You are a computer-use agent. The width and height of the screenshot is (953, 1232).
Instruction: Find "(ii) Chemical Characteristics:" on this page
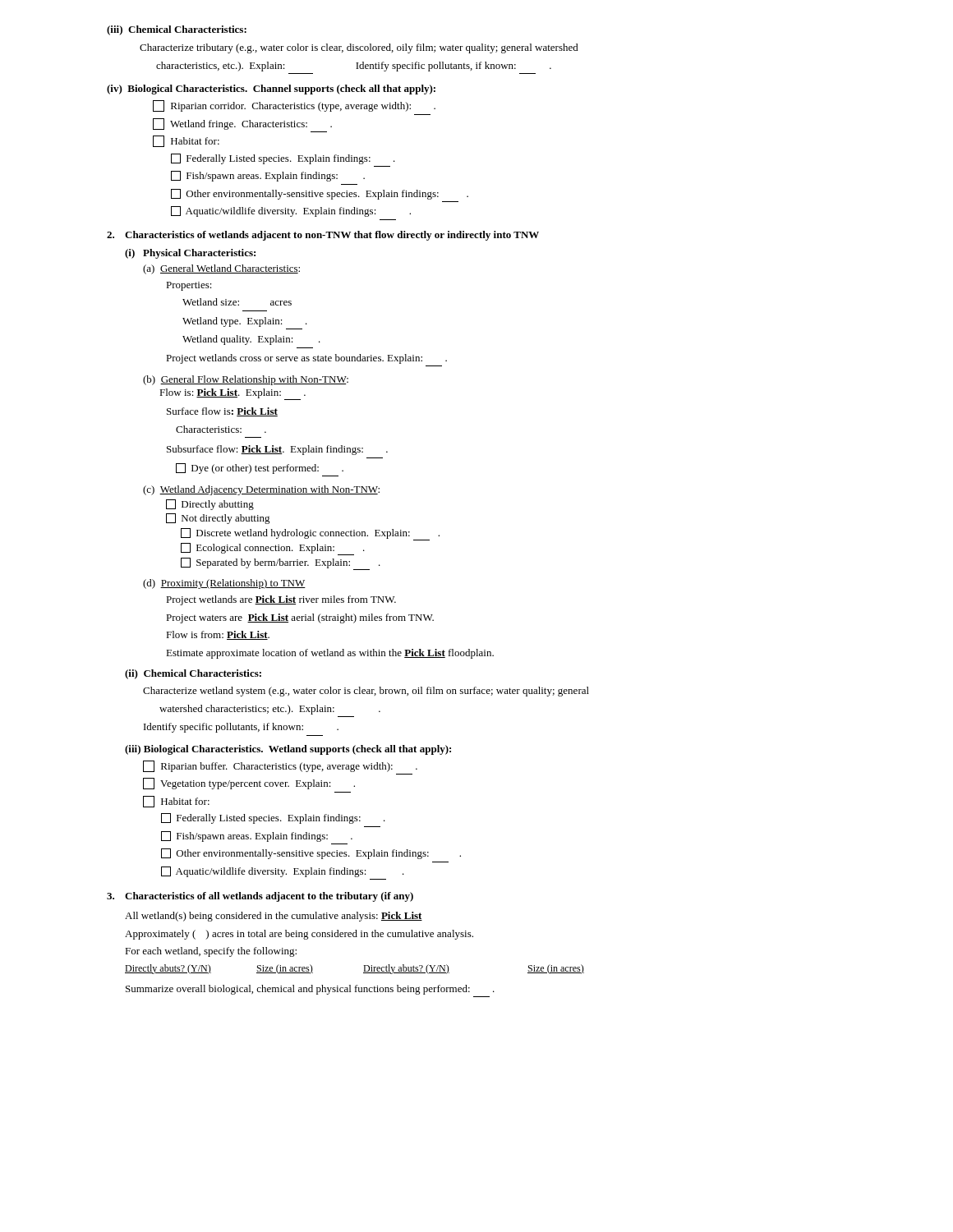[x=194, y=673]
